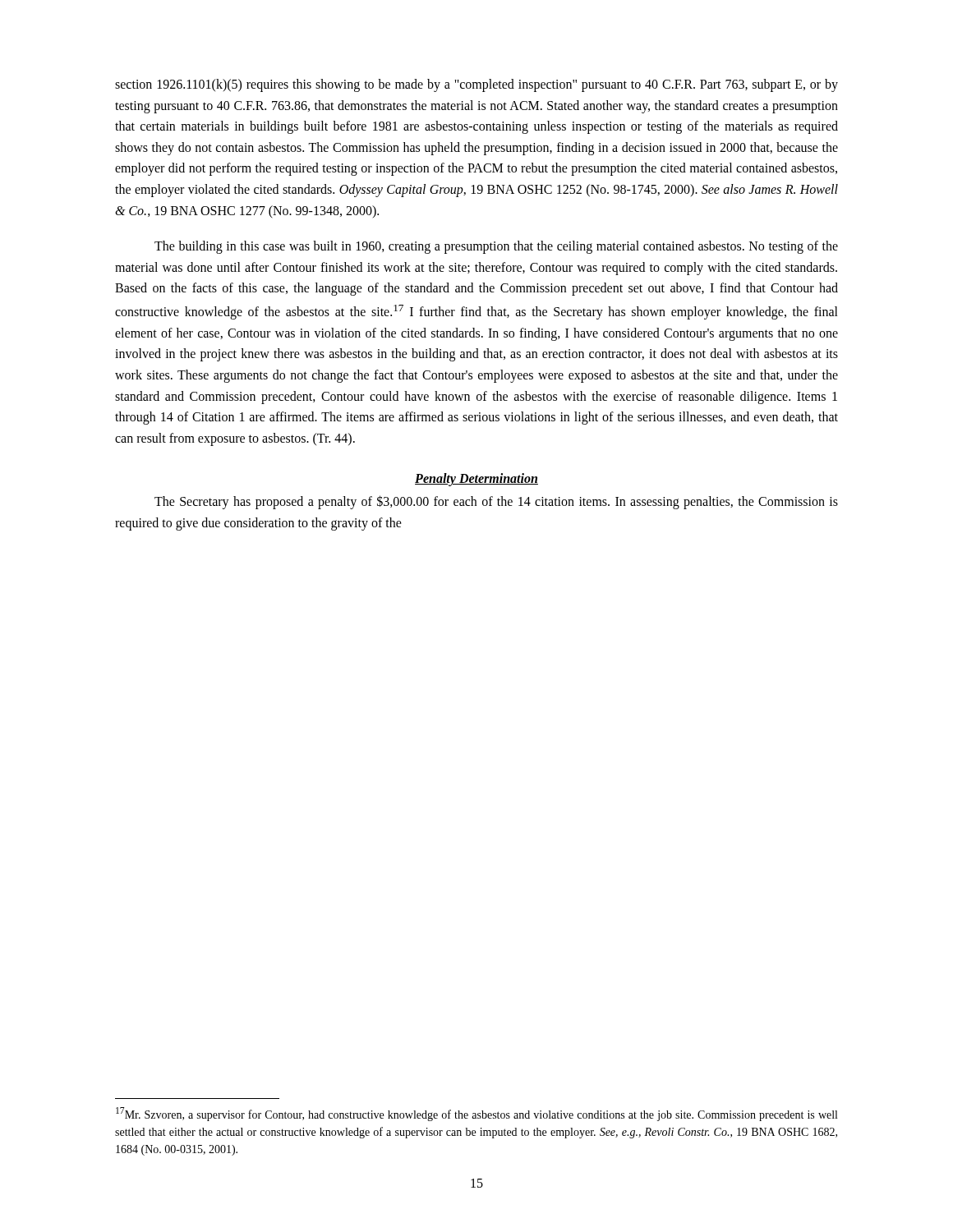Viewport: 953px width, 1232px height.
Task: Where is the passage that starts "The Secretary has"?
Action: (x=476, y=512)
